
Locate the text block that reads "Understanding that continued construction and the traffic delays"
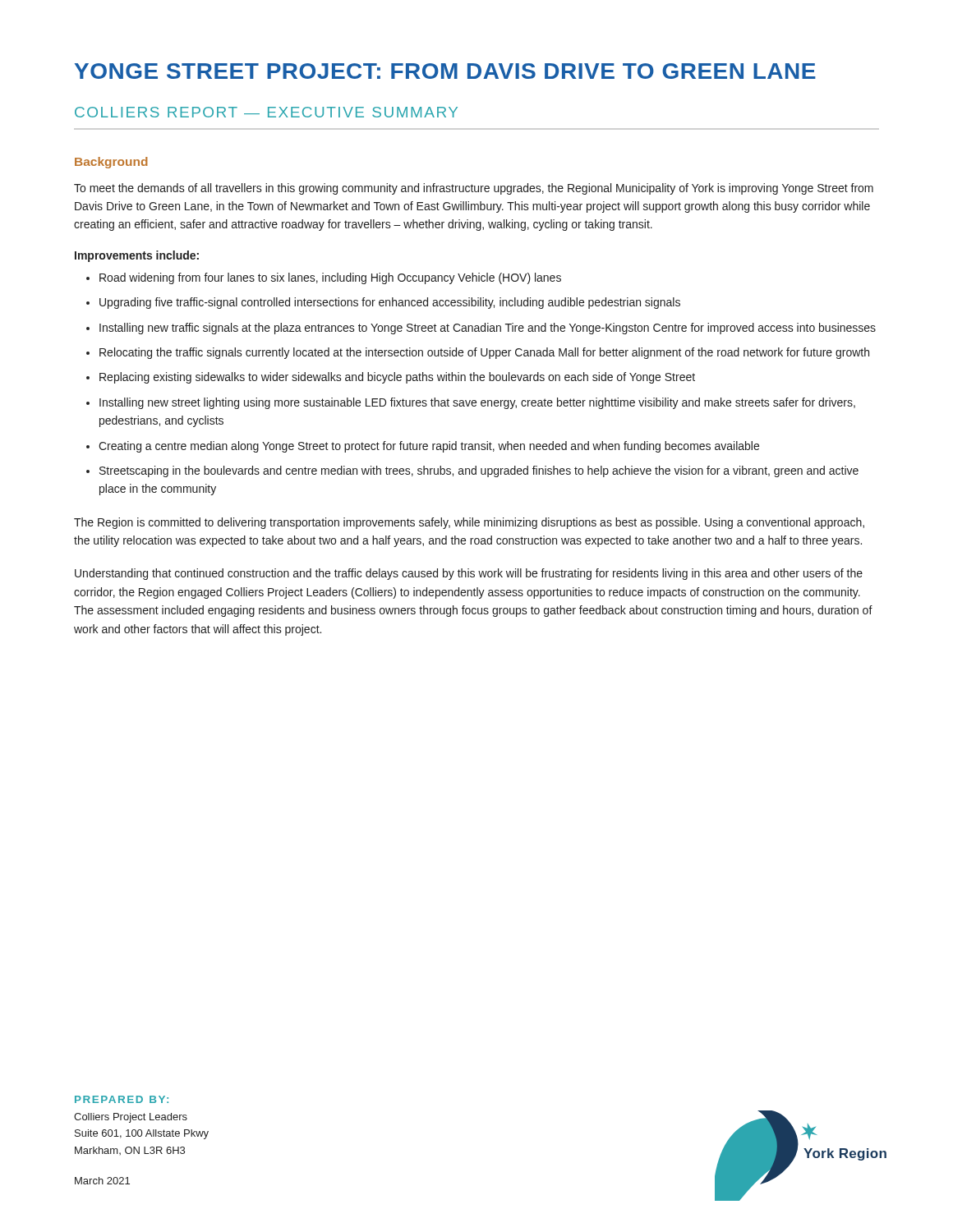pos(476,601)
